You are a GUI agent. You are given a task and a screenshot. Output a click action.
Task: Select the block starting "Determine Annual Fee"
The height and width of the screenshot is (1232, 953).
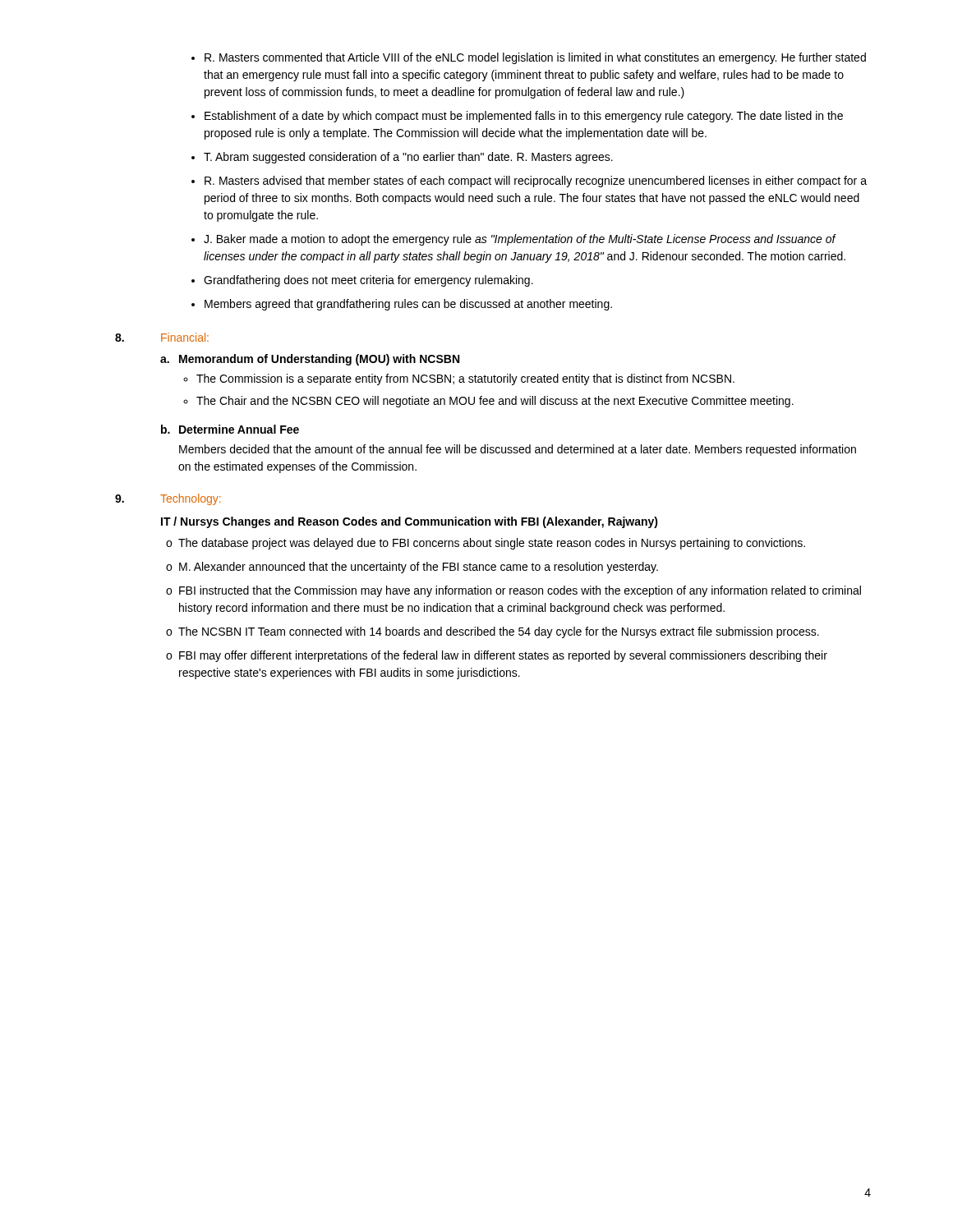pos(239,430)
